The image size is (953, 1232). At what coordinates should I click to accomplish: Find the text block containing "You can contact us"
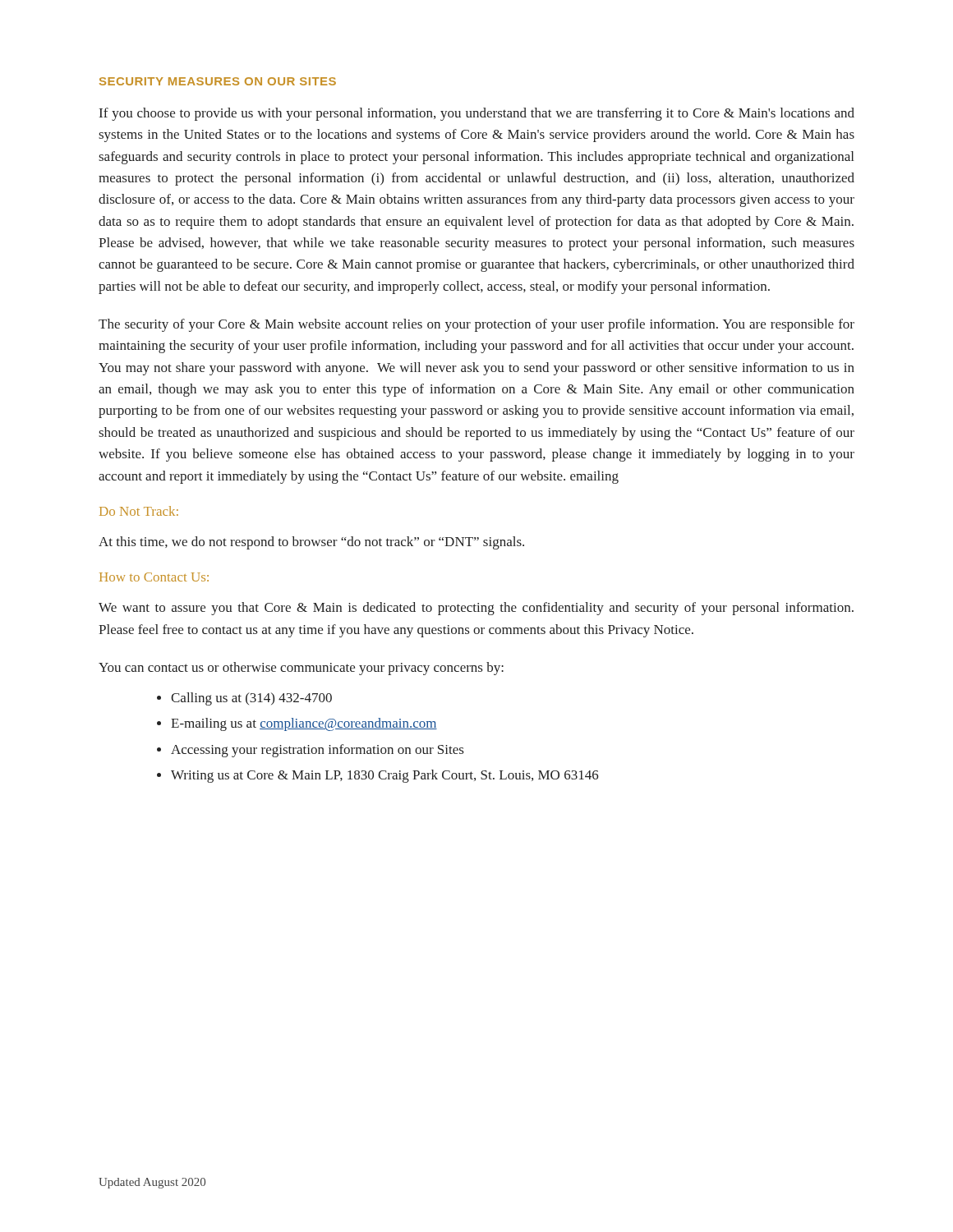pos(301,667)
